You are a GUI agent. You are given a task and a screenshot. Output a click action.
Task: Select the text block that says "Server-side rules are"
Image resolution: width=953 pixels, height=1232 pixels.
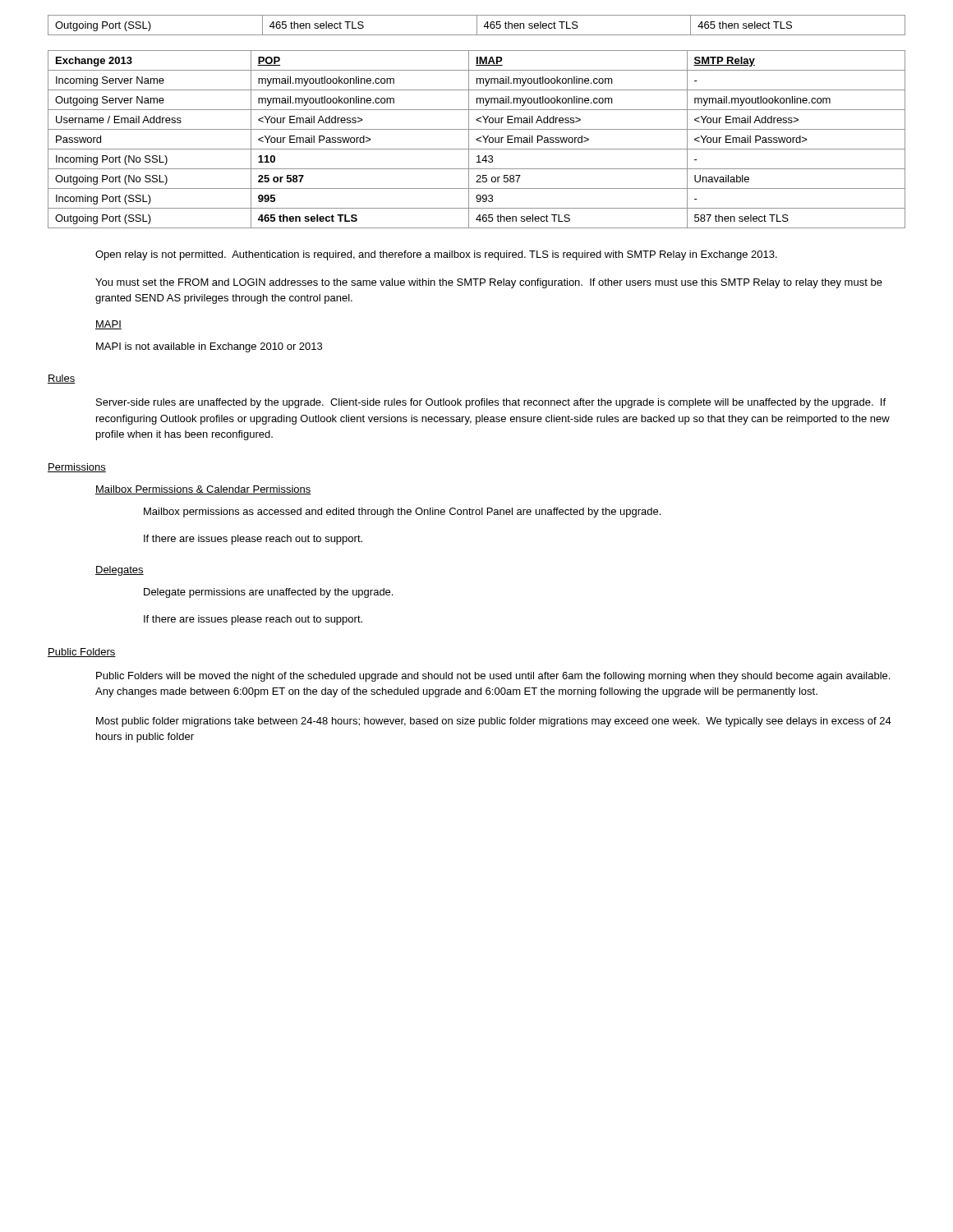click(x=492, y=418)
